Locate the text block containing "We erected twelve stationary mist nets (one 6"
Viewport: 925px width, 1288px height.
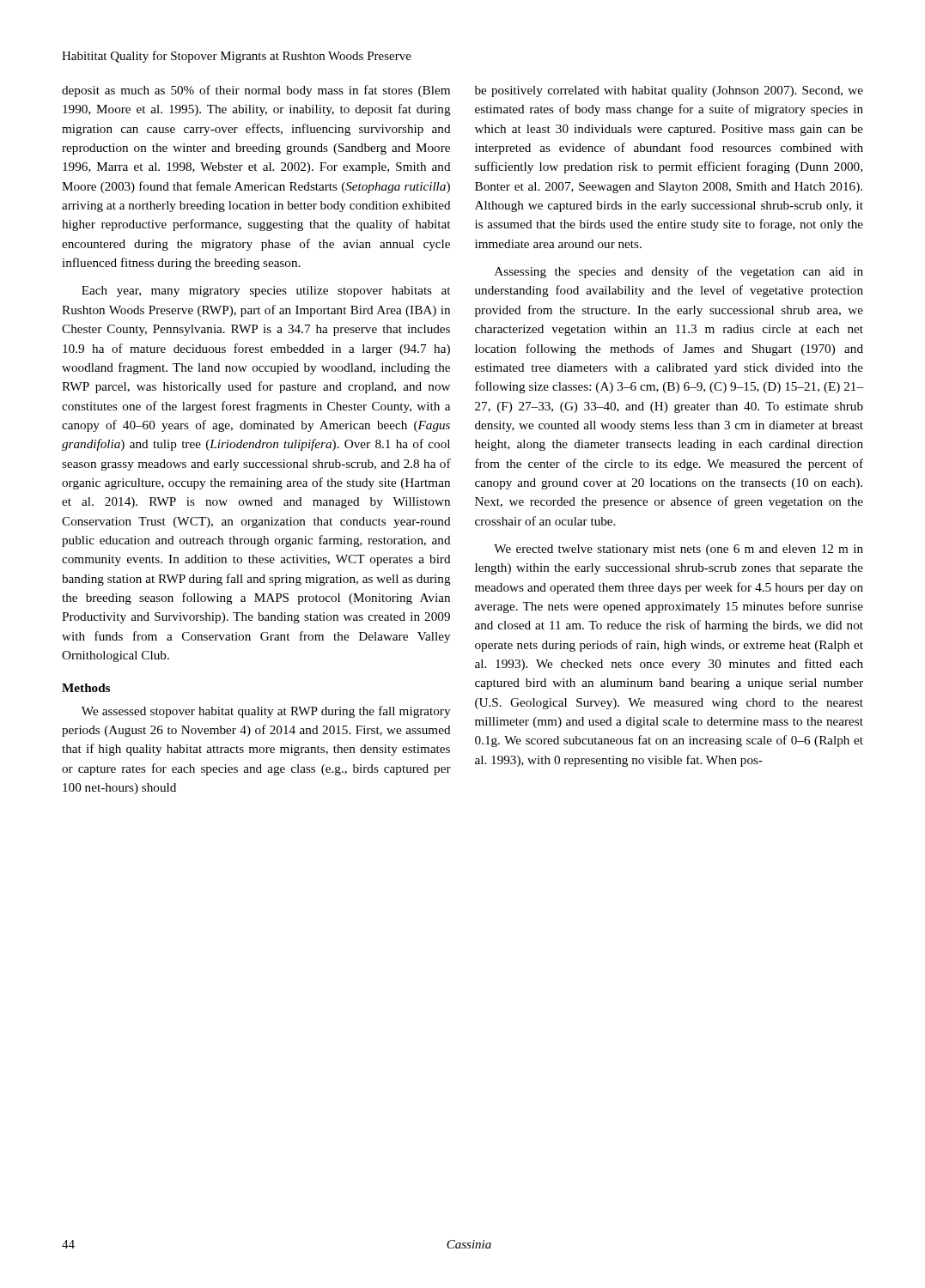pos(669,654)
